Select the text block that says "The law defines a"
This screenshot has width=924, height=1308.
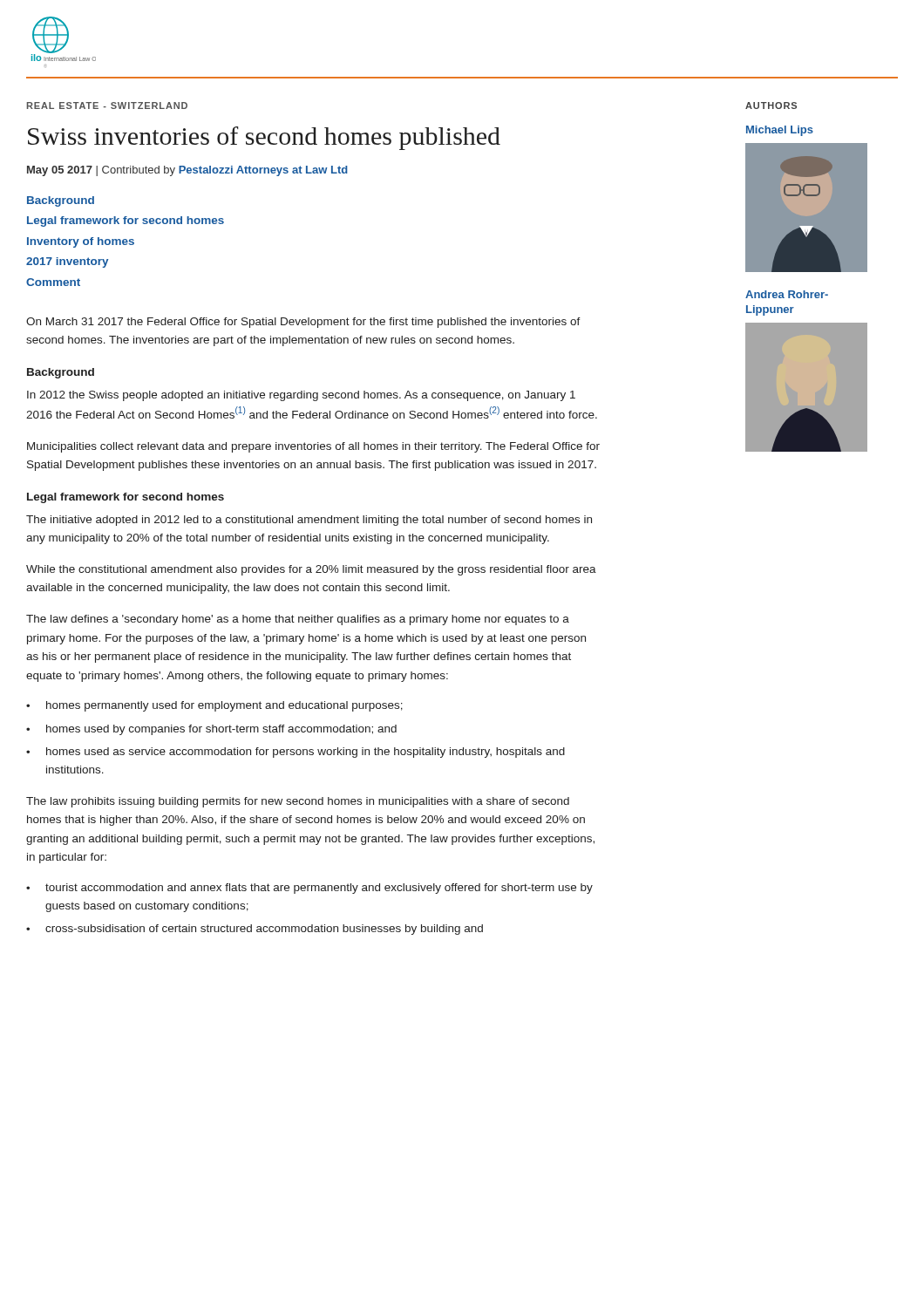pyautogui.click(x=306, y=647)
